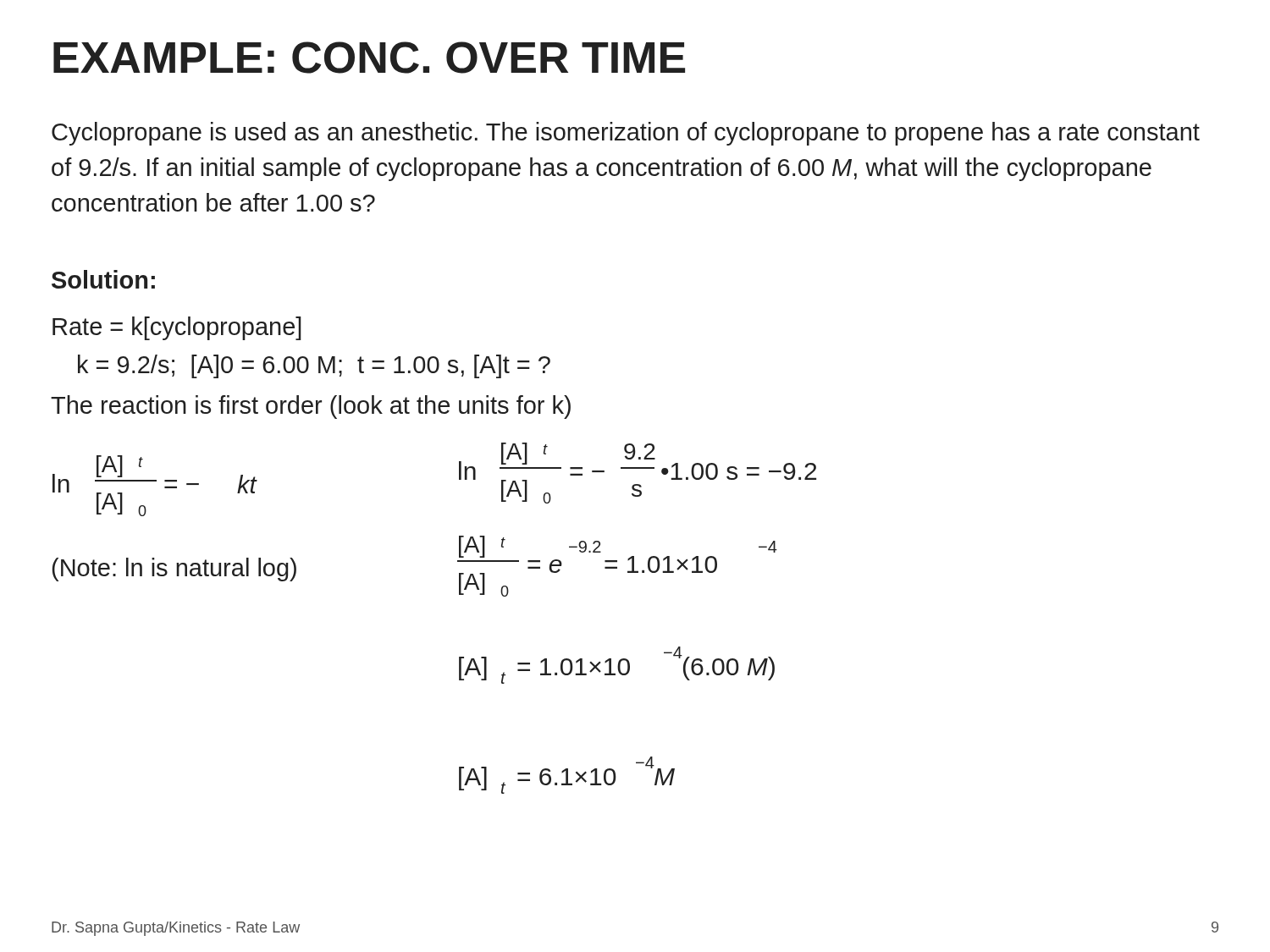Find the text starting "[A] t [A] 0 = e"

point(643,567)
